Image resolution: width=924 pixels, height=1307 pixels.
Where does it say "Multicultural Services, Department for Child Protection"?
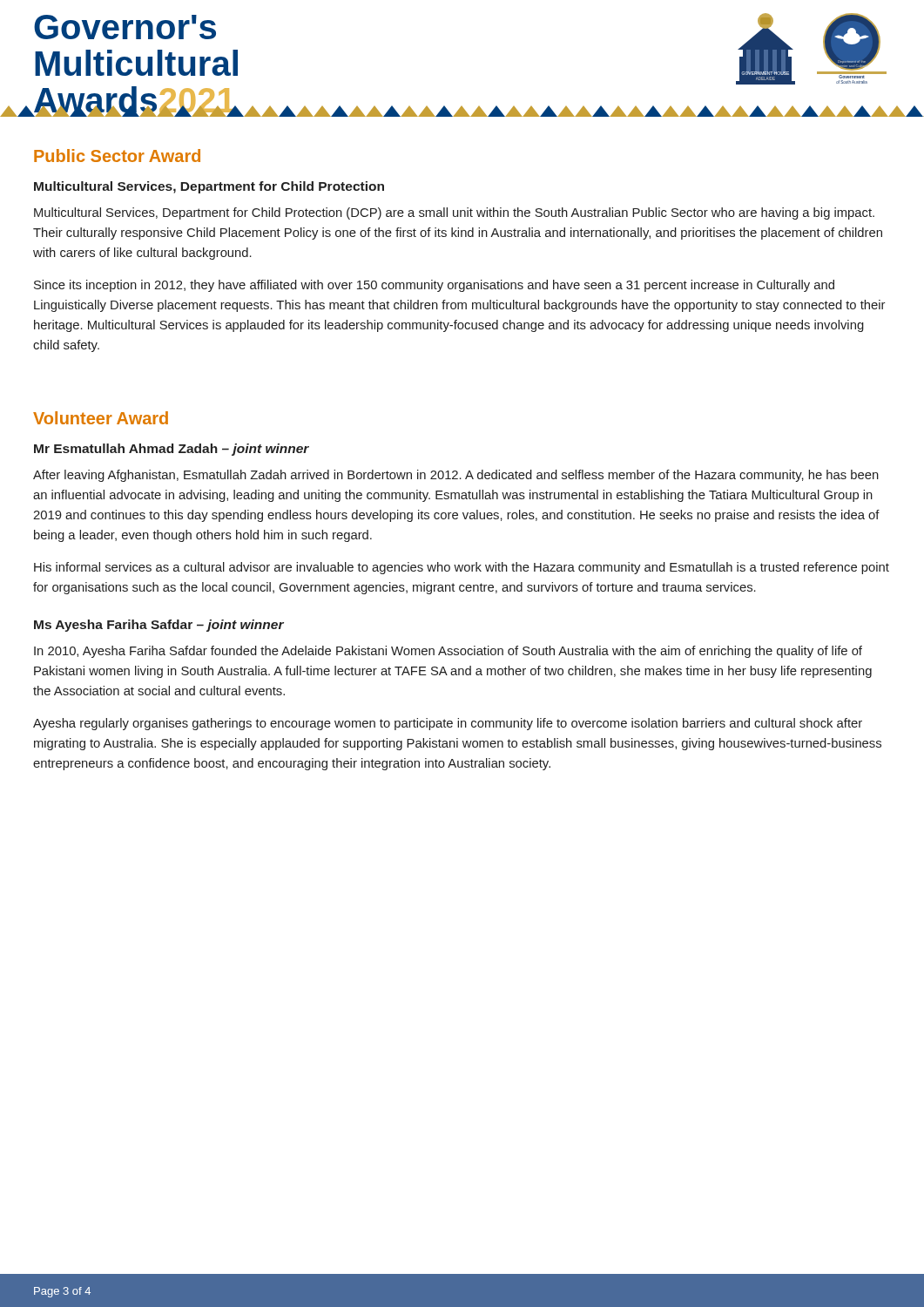coord(209,186)
